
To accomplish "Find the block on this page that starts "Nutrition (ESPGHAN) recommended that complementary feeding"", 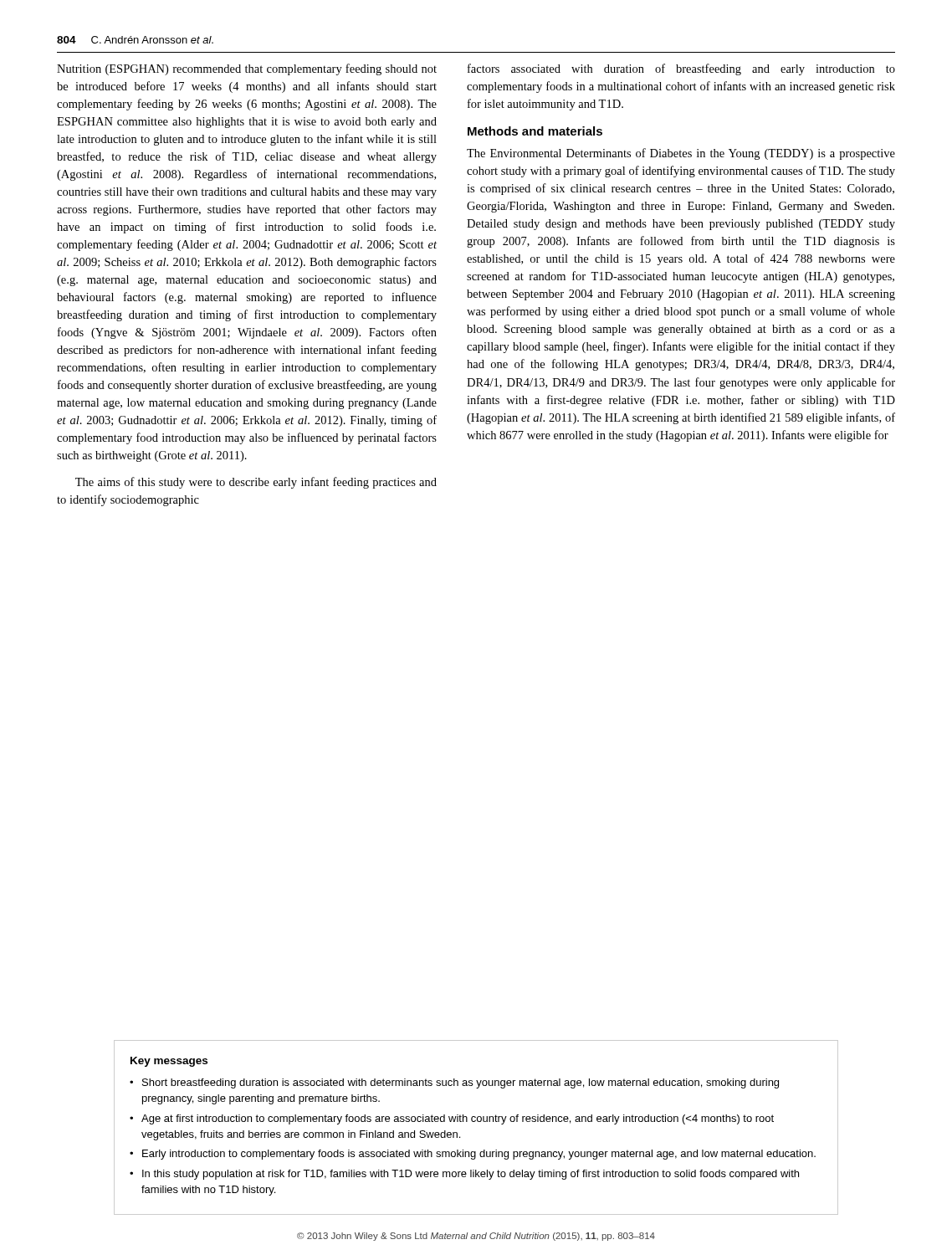I will point(247,284).
